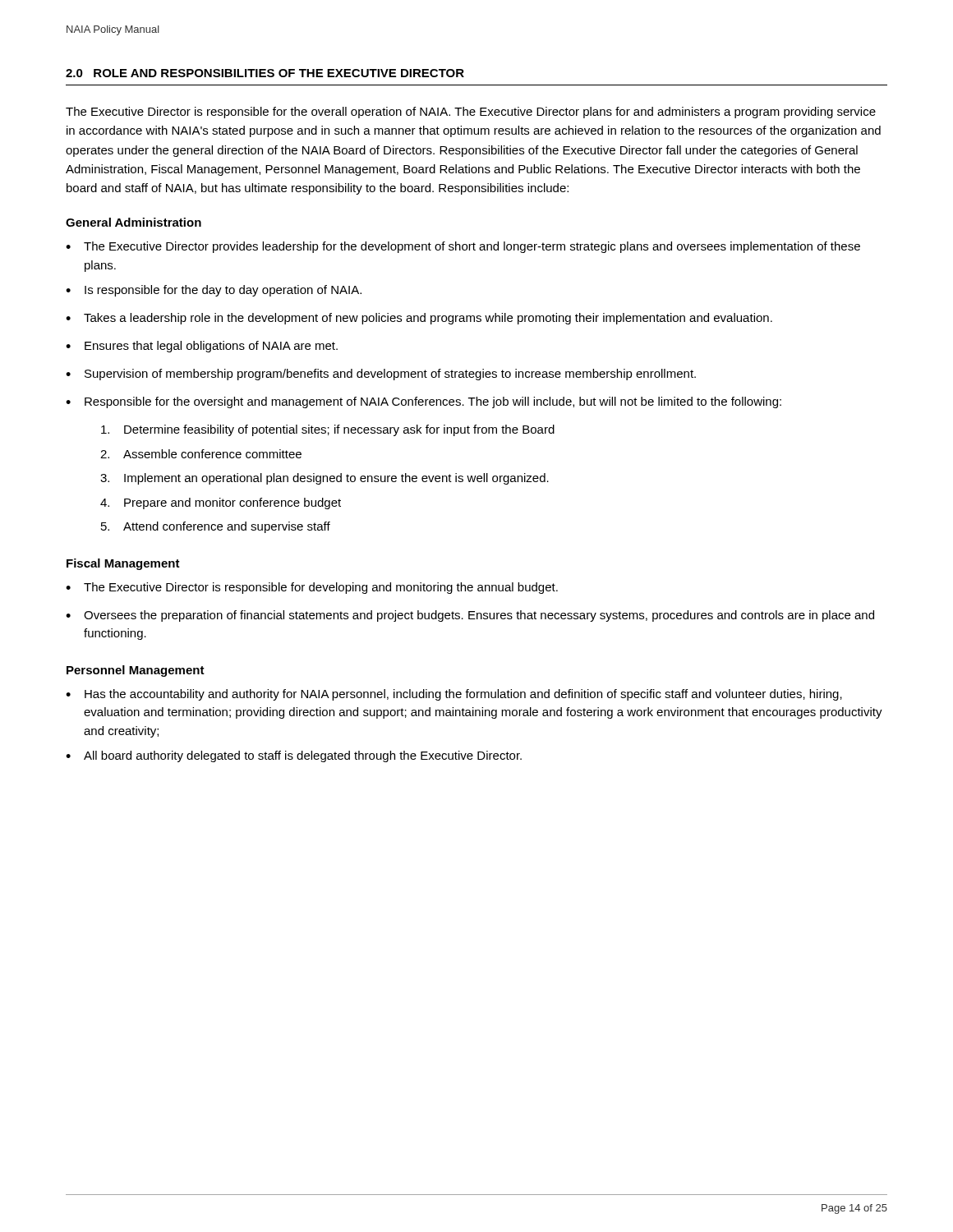Find the block on this page that starts "•All board authority delegated to"
953x1232 pixels.
[476, 757]
